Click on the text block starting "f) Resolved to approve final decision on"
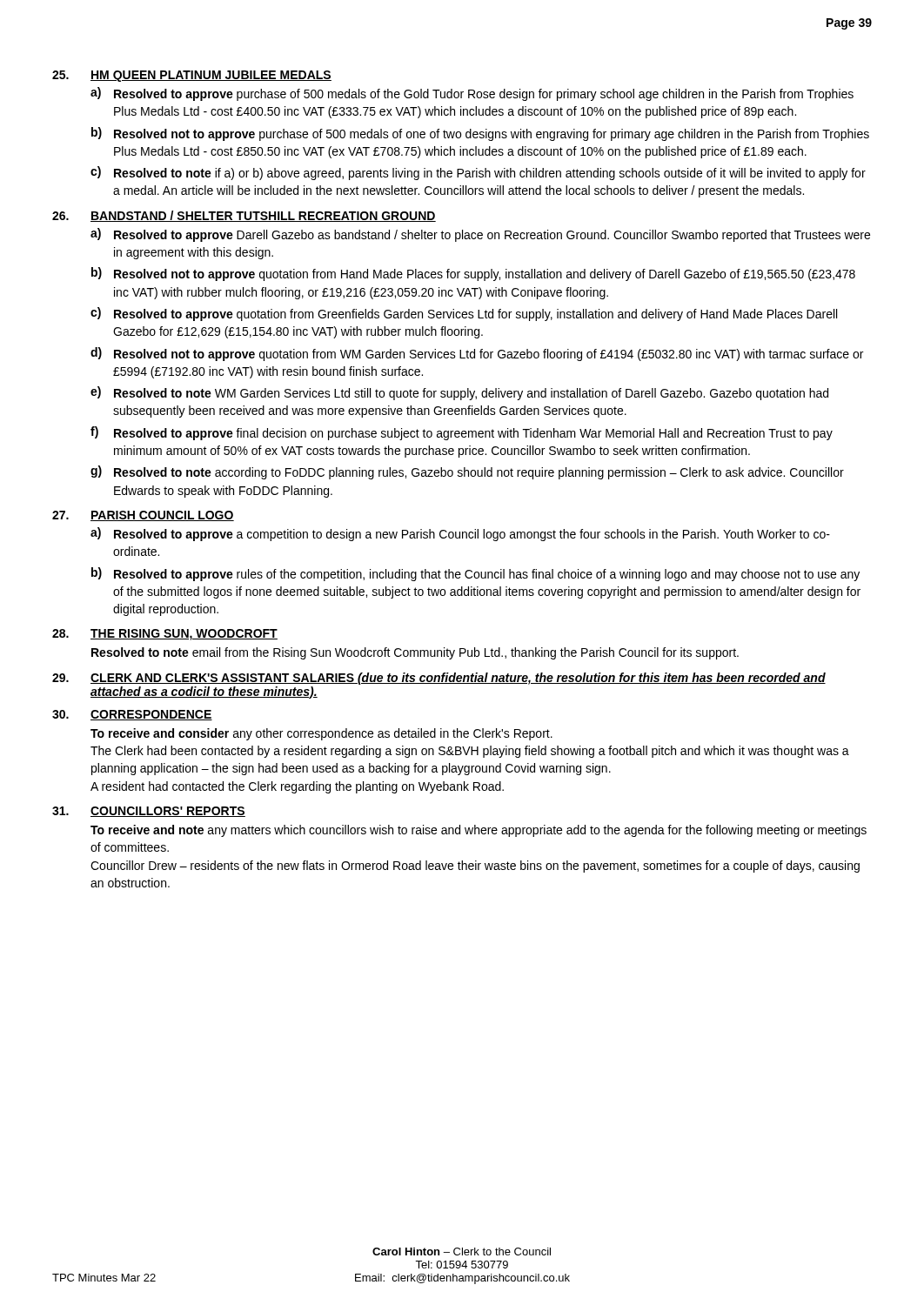 (481, 442)
